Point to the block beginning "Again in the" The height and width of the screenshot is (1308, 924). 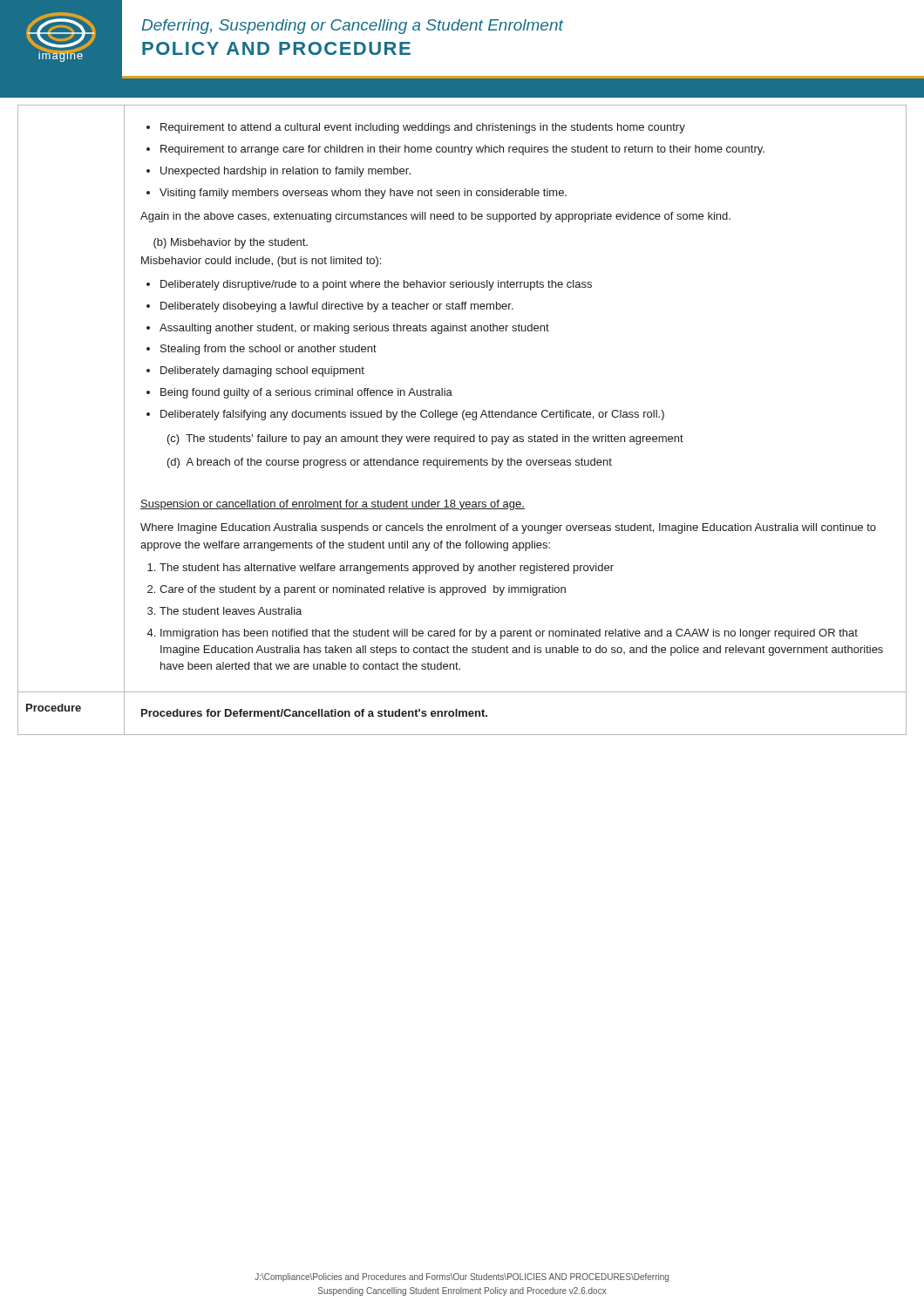pyautogui.click(x=515, y=216)
